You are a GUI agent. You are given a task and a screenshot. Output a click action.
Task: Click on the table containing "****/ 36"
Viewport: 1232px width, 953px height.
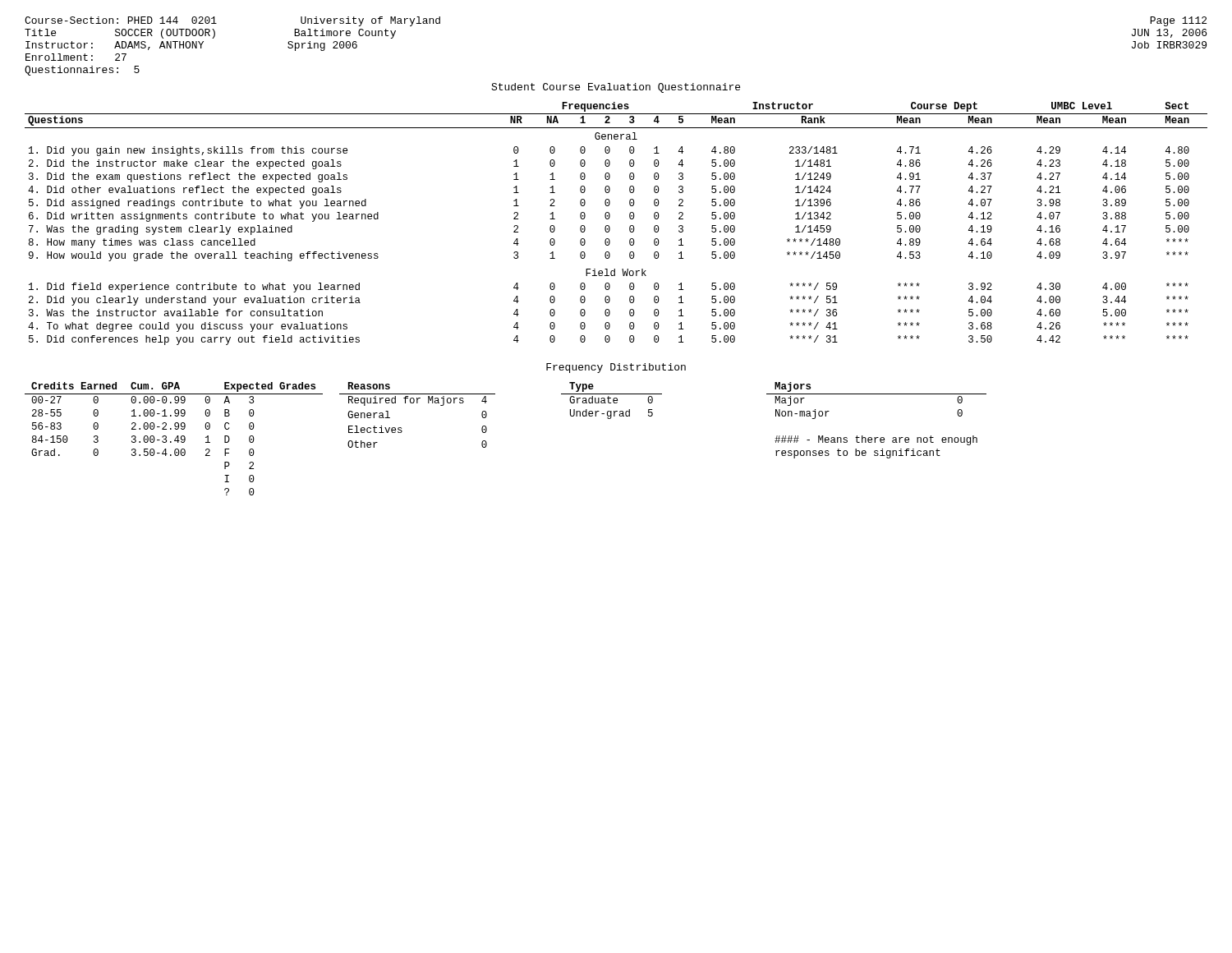[616, 223]
